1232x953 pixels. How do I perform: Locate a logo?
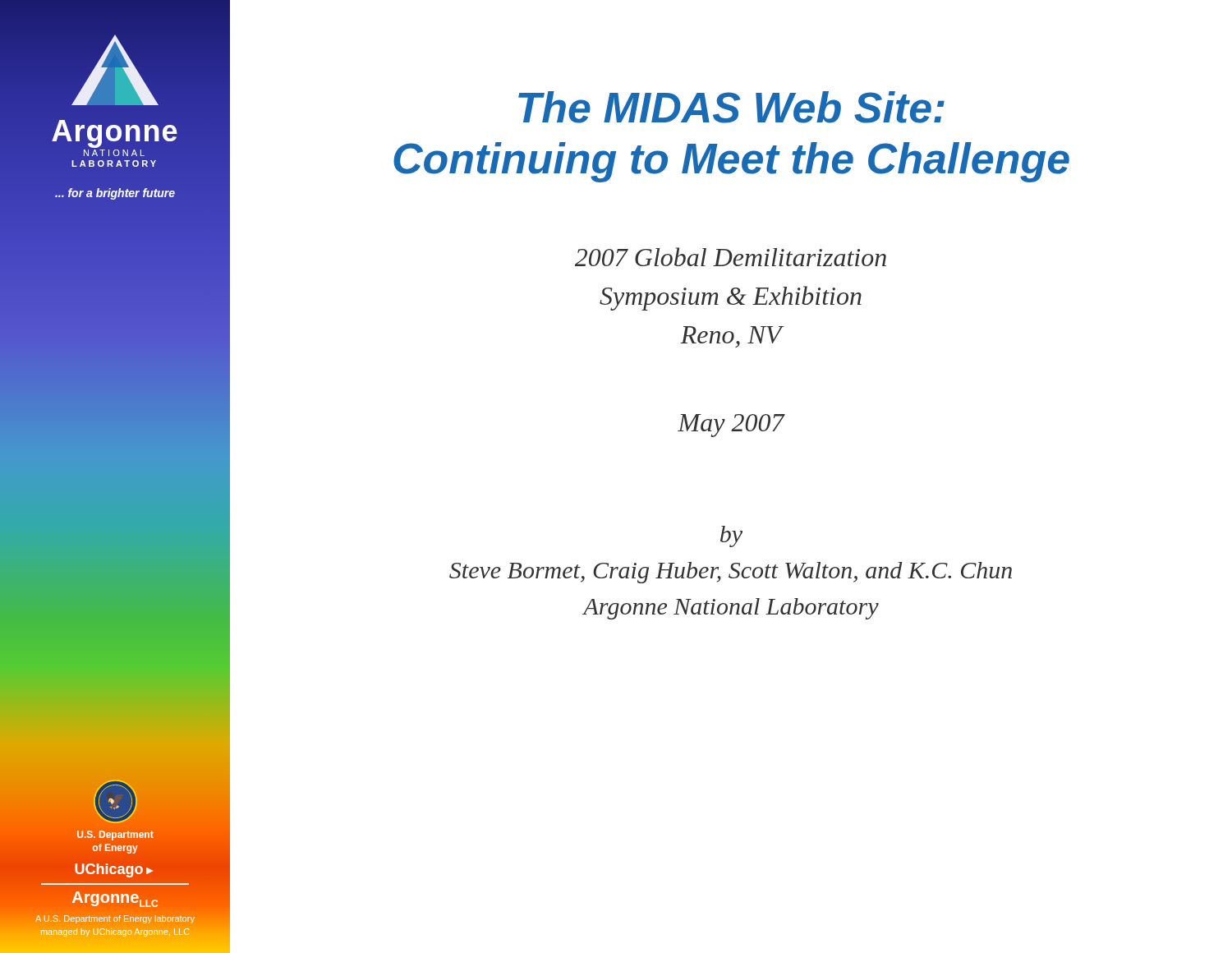click(115, 476)
